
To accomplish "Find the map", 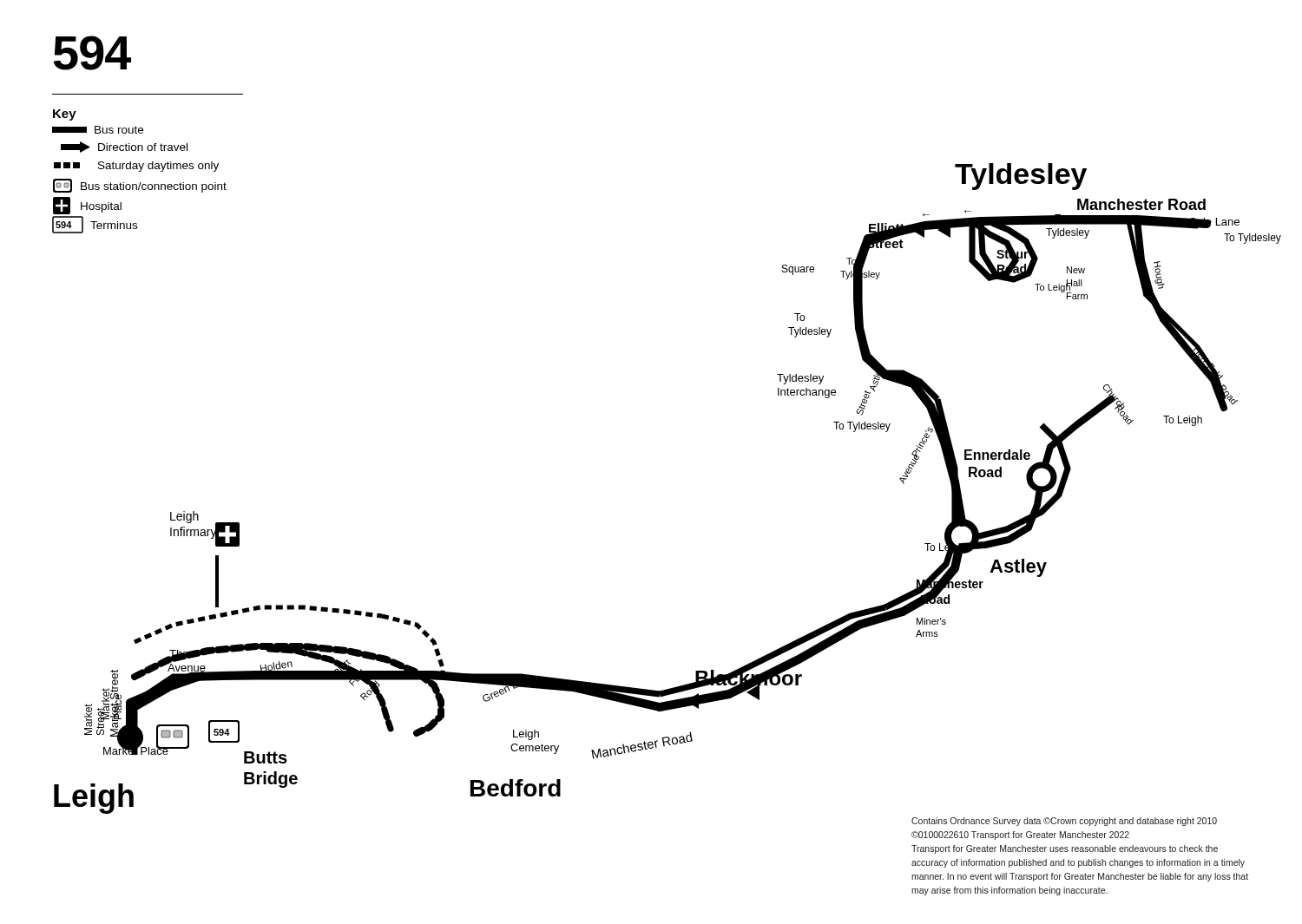I will point(651,460).
